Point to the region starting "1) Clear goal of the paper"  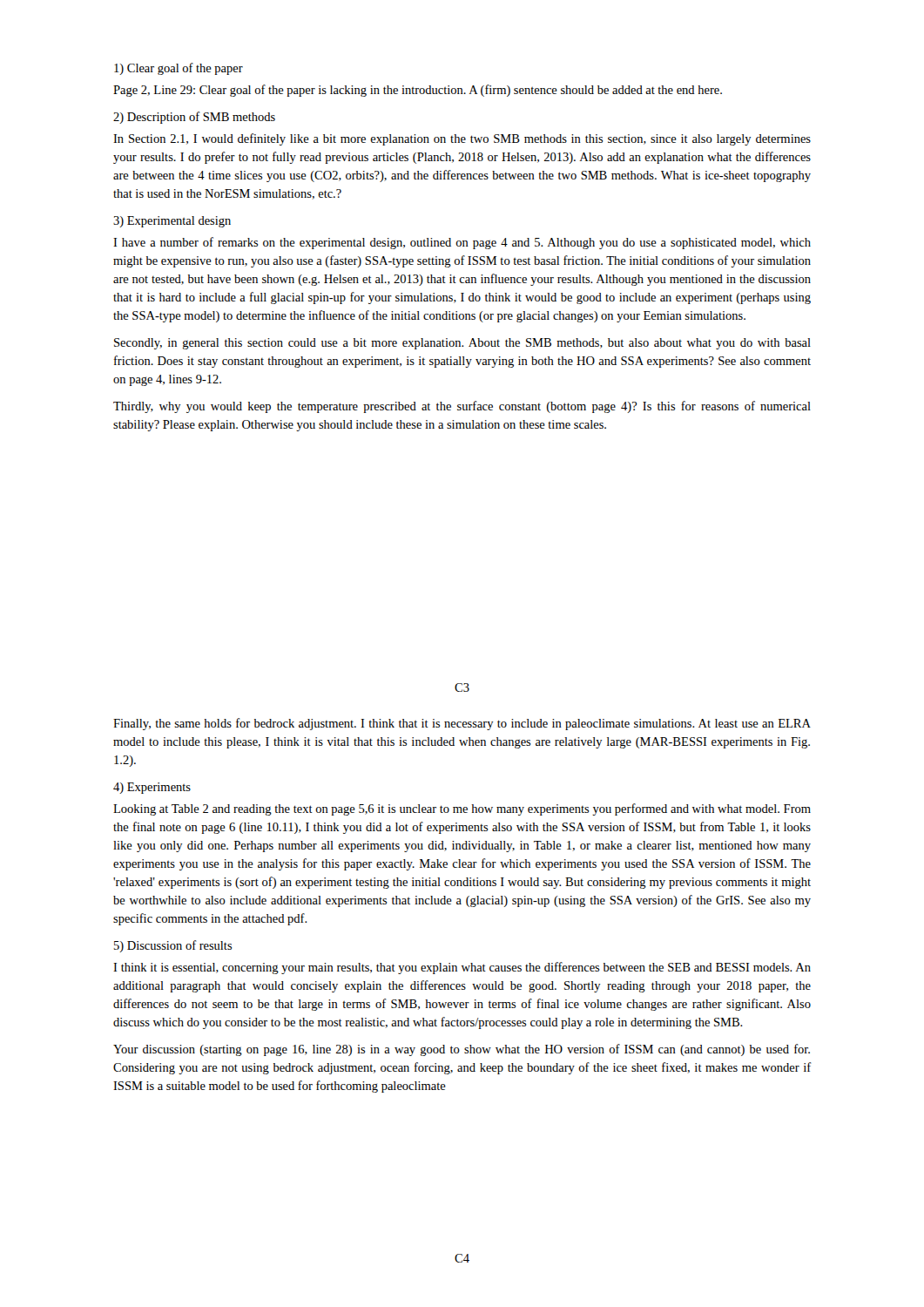(x=178, y=68)
